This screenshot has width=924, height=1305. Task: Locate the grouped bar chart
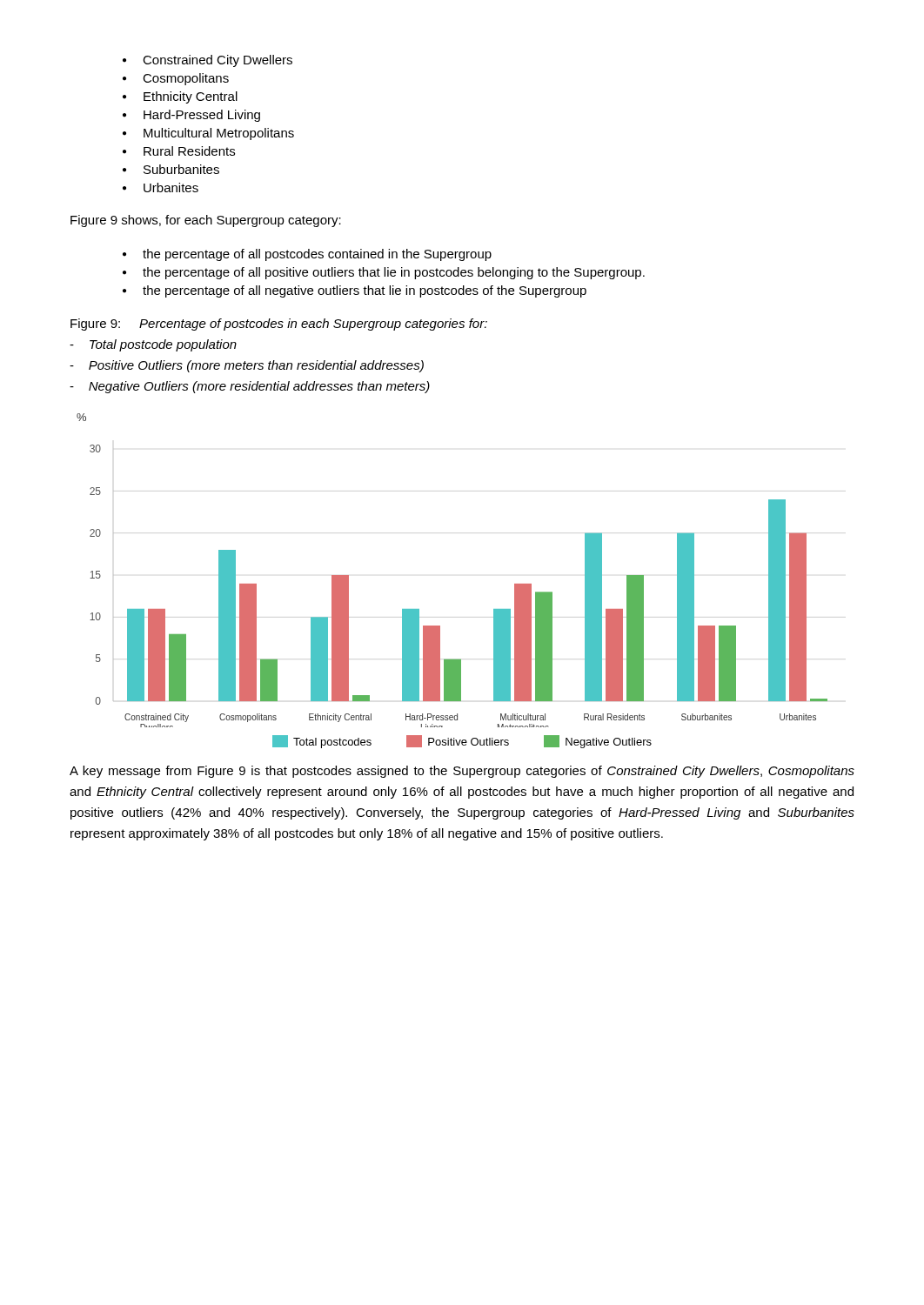462,576
